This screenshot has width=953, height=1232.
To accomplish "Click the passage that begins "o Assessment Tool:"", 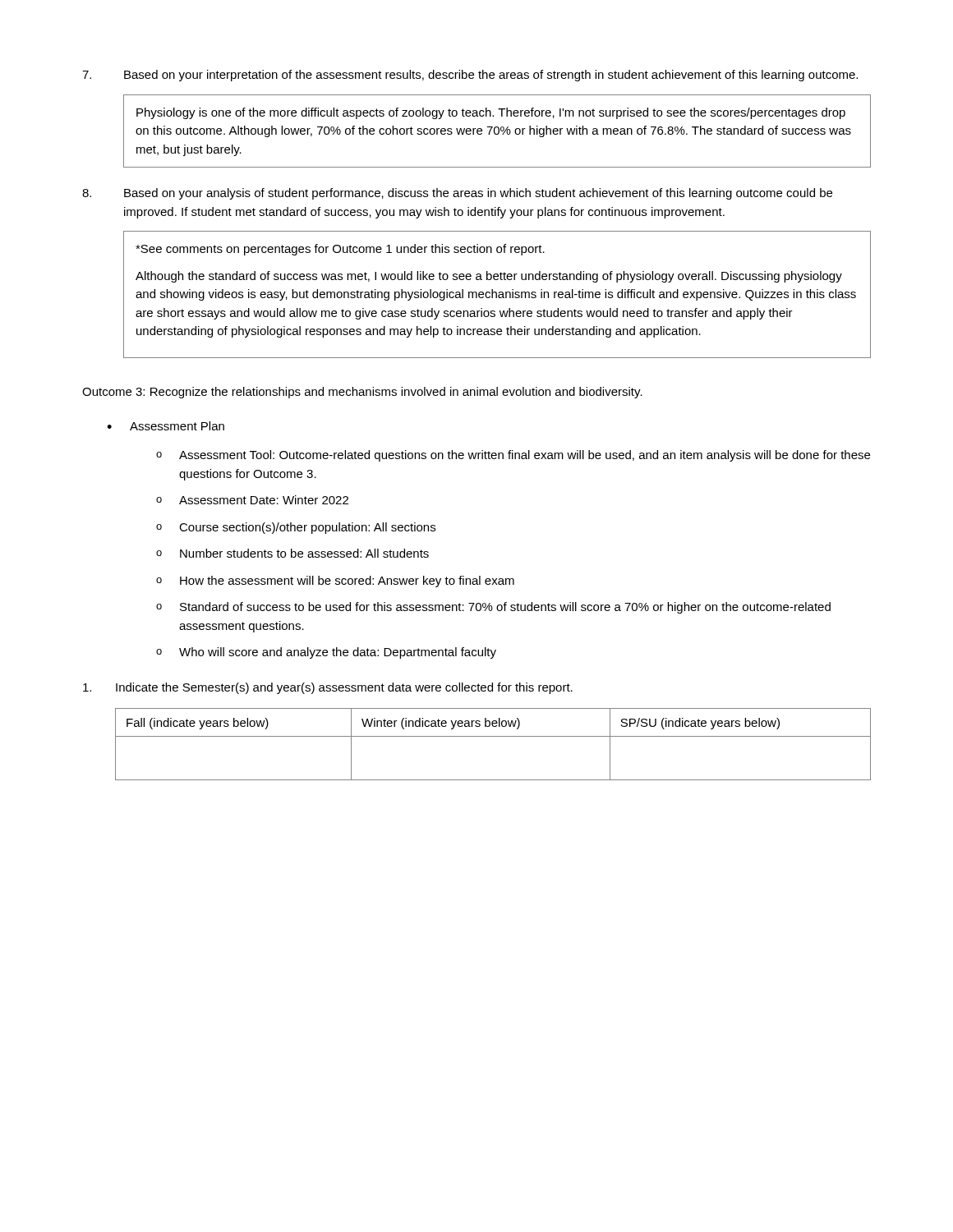I will [x=513, y=465].
